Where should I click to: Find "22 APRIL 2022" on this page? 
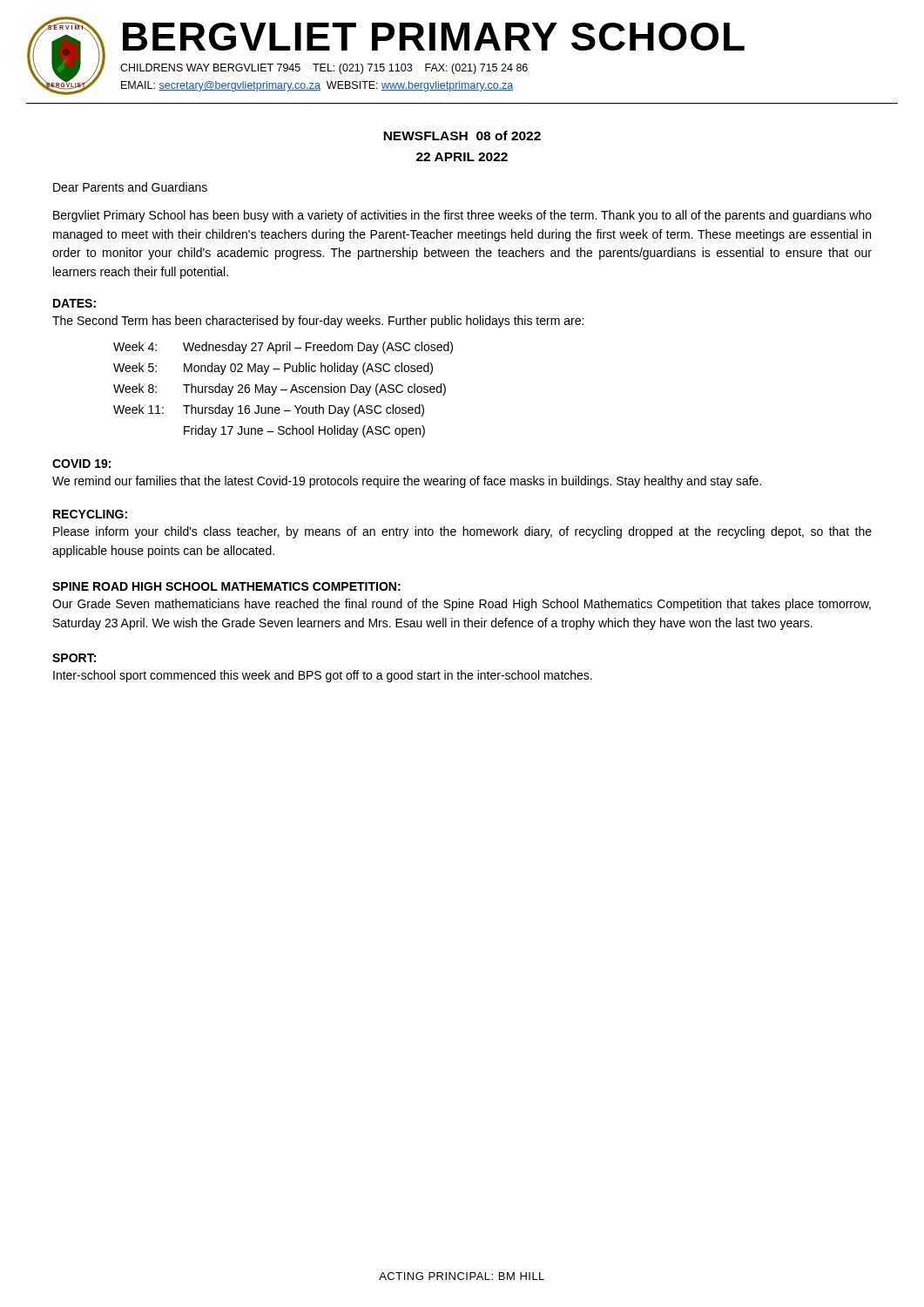pos(462,156)
